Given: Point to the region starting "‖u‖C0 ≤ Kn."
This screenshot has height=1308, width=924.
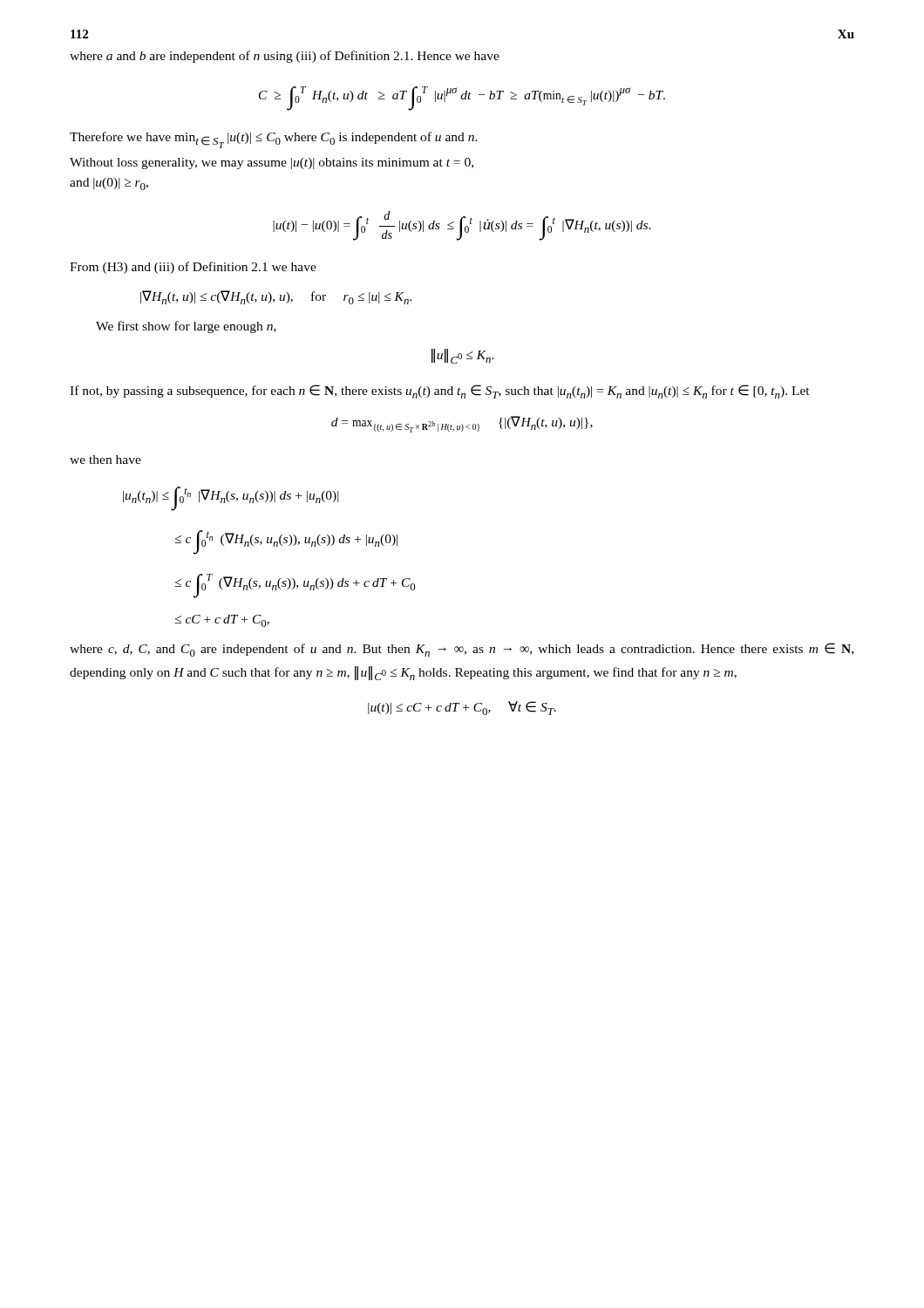Looking at the screenshot, I should (462, 357).
